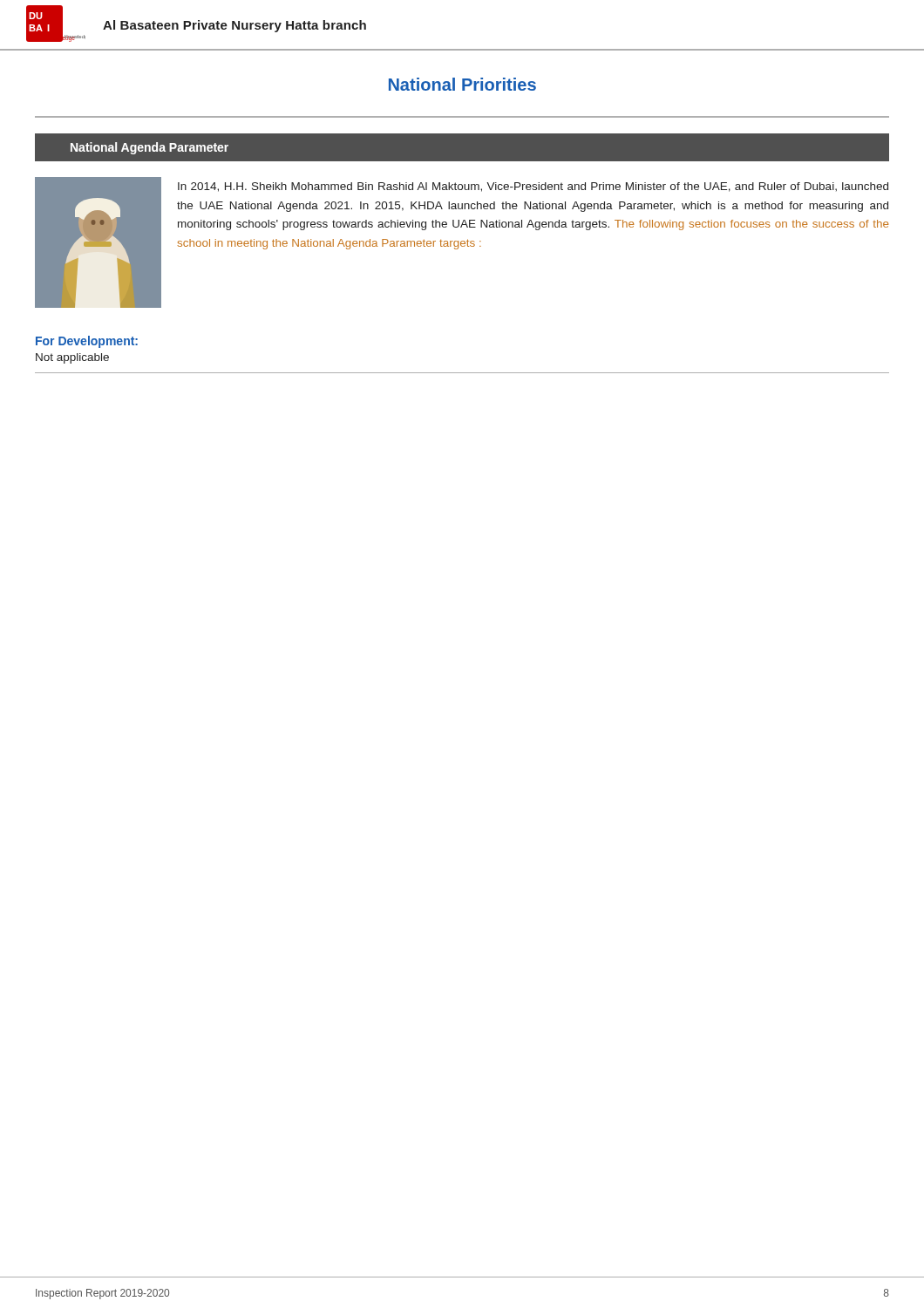Locate the element starting "National Agenda Parameter"
The image size is (924, 1308).
coord(149,147)
